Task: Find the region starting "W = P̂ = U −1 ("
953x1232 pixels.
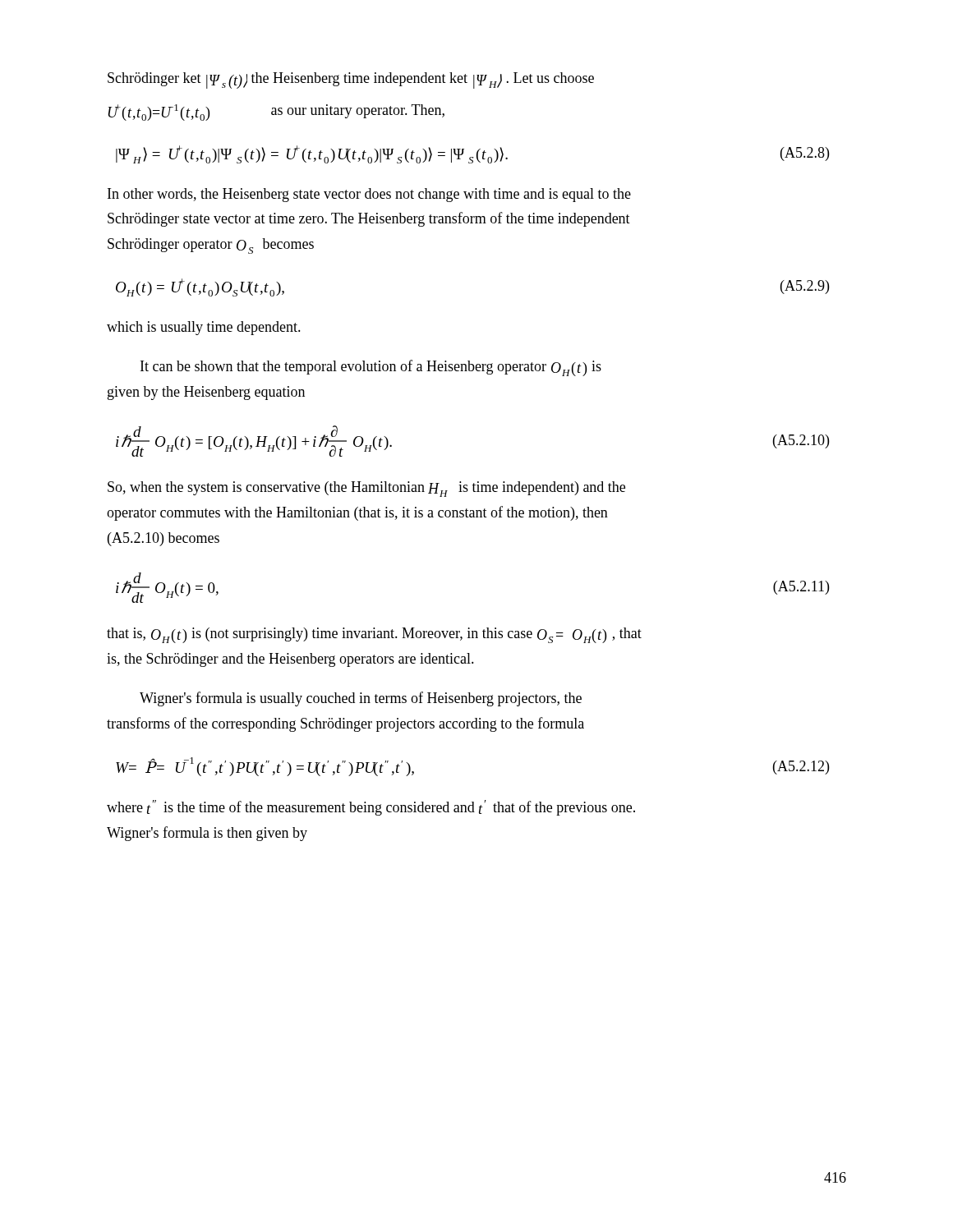Action: [262, 767]
